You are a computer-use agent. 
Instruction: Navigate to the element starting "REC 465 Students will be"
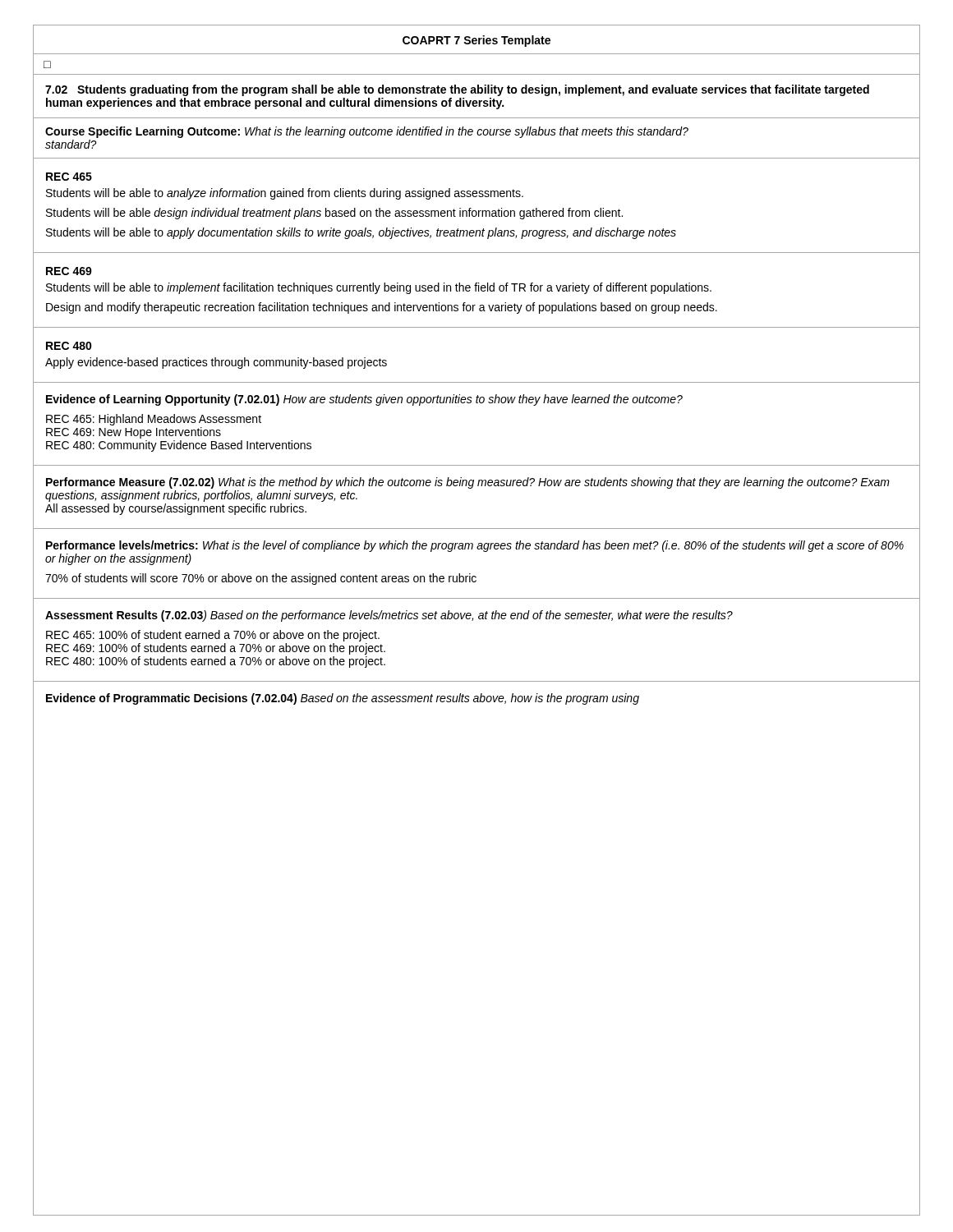tap(476, 205)
